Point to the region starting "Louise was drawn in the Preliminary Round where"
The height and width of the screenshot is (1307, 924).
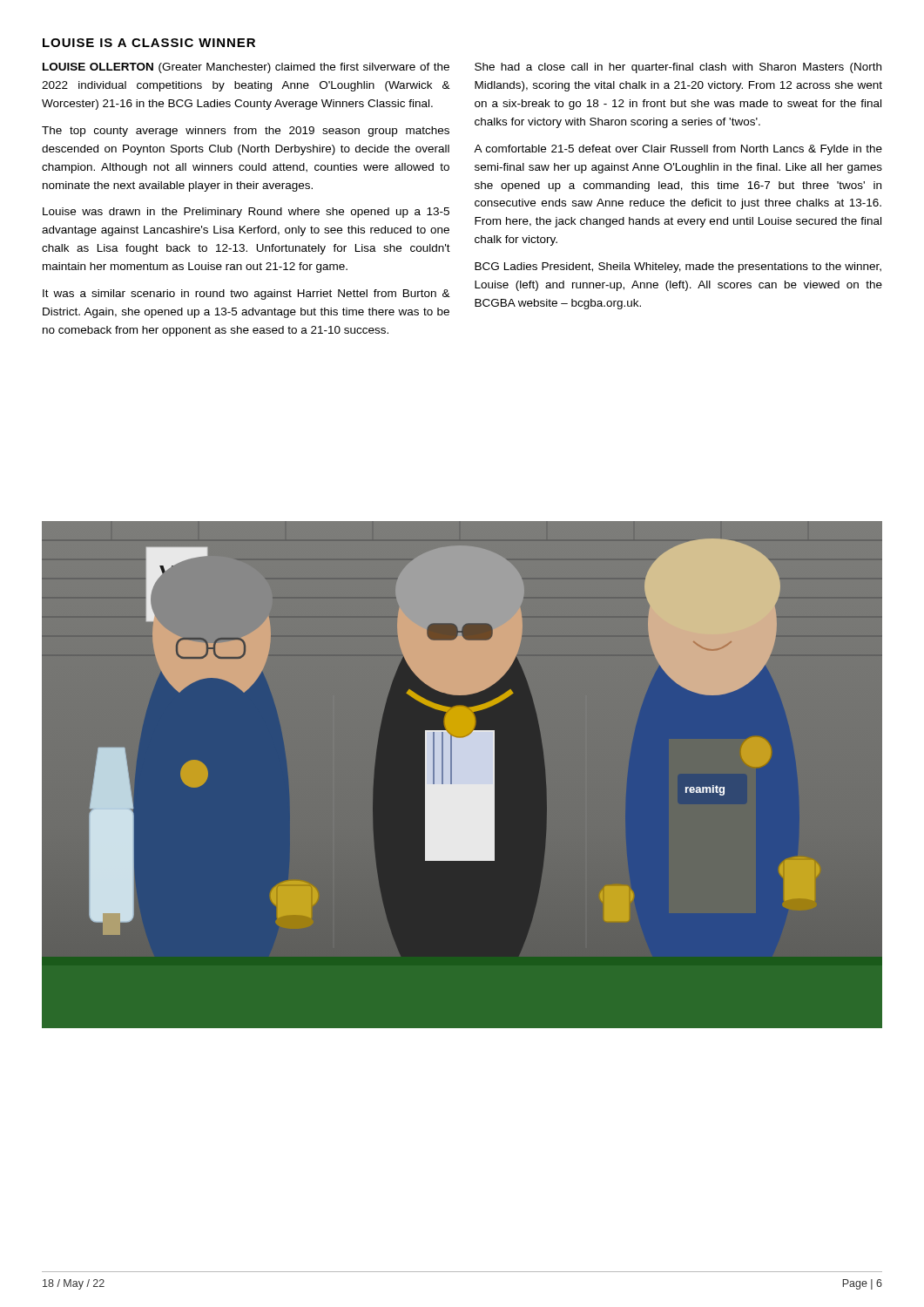tap(246, 239)
